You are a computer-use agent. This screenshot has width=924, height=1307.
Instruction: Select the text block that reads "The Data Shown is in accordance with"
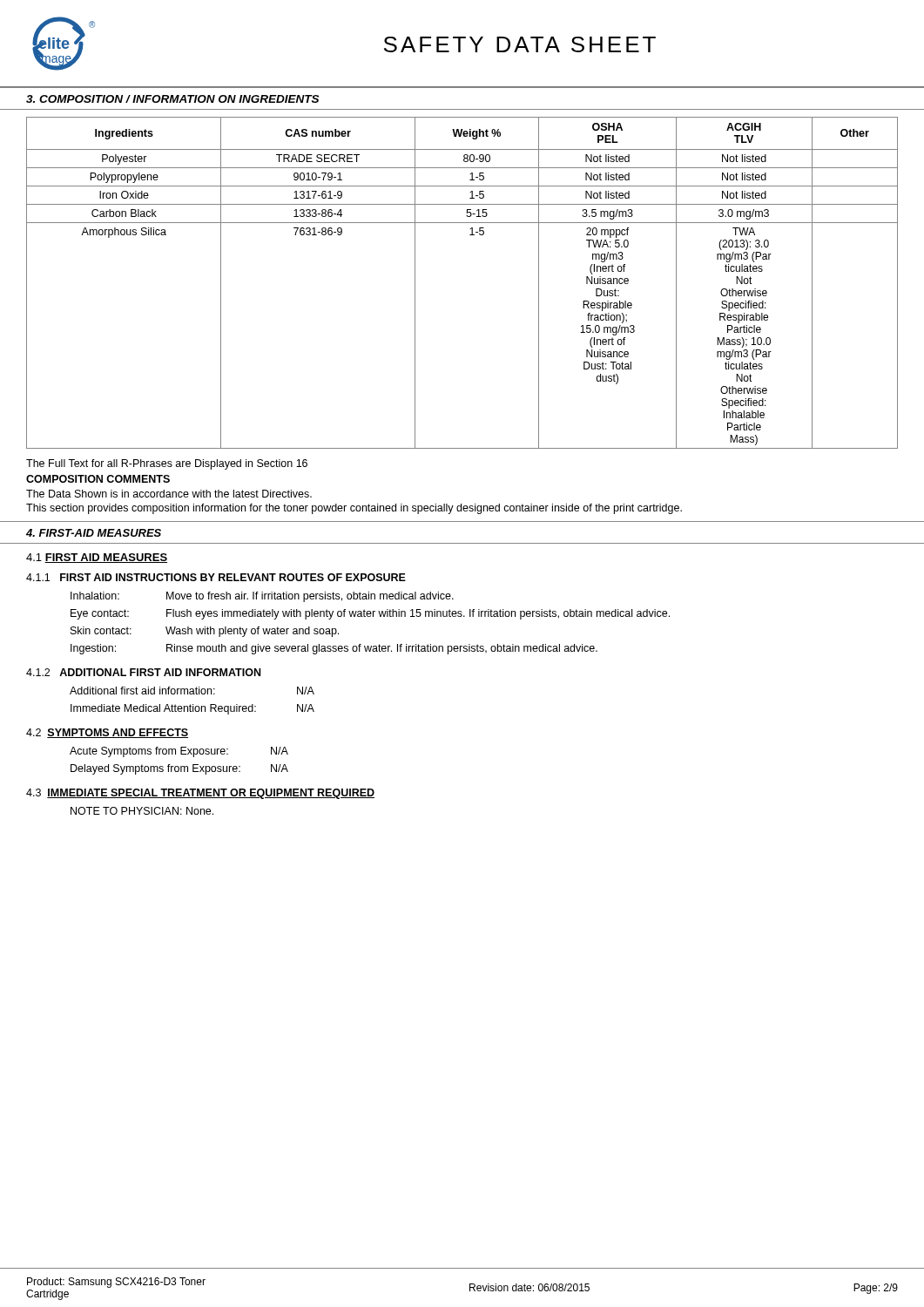point(169,494)
